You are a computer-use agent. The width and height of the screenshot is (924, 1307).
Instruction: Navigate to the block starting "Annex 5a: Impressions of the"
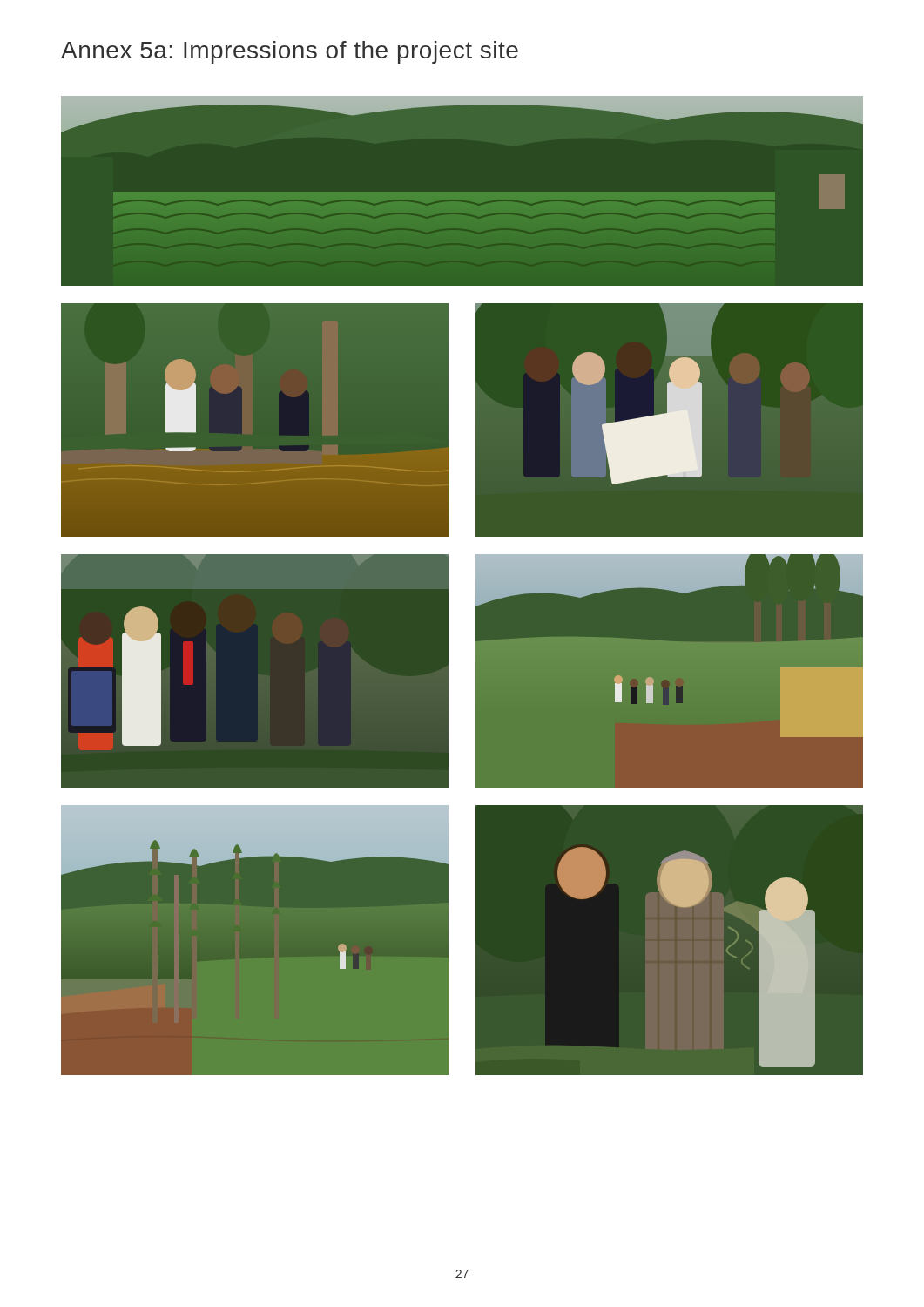click(290, 50)
